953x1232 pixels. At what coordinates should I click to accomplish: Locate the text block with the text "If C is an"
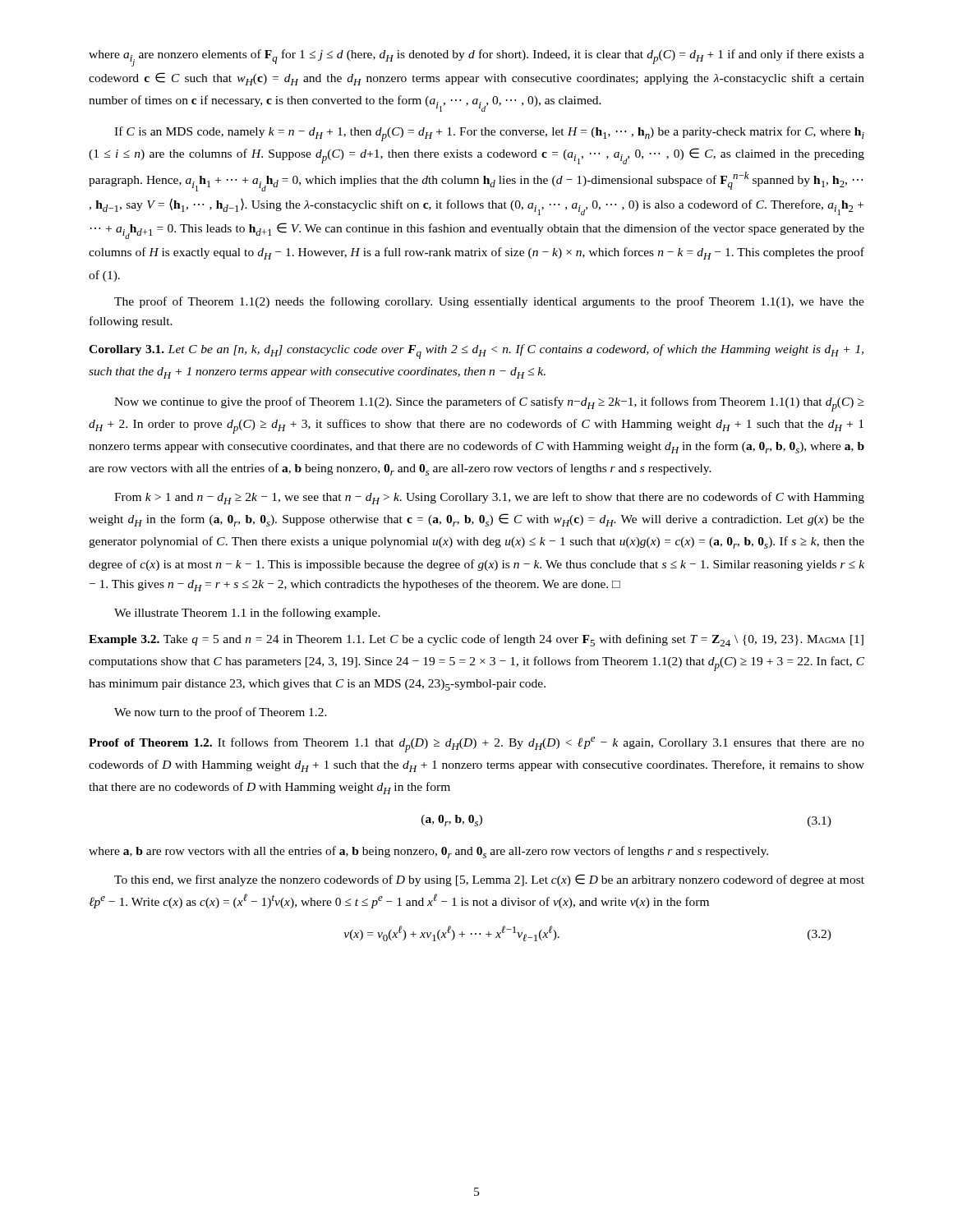[476, 203]
